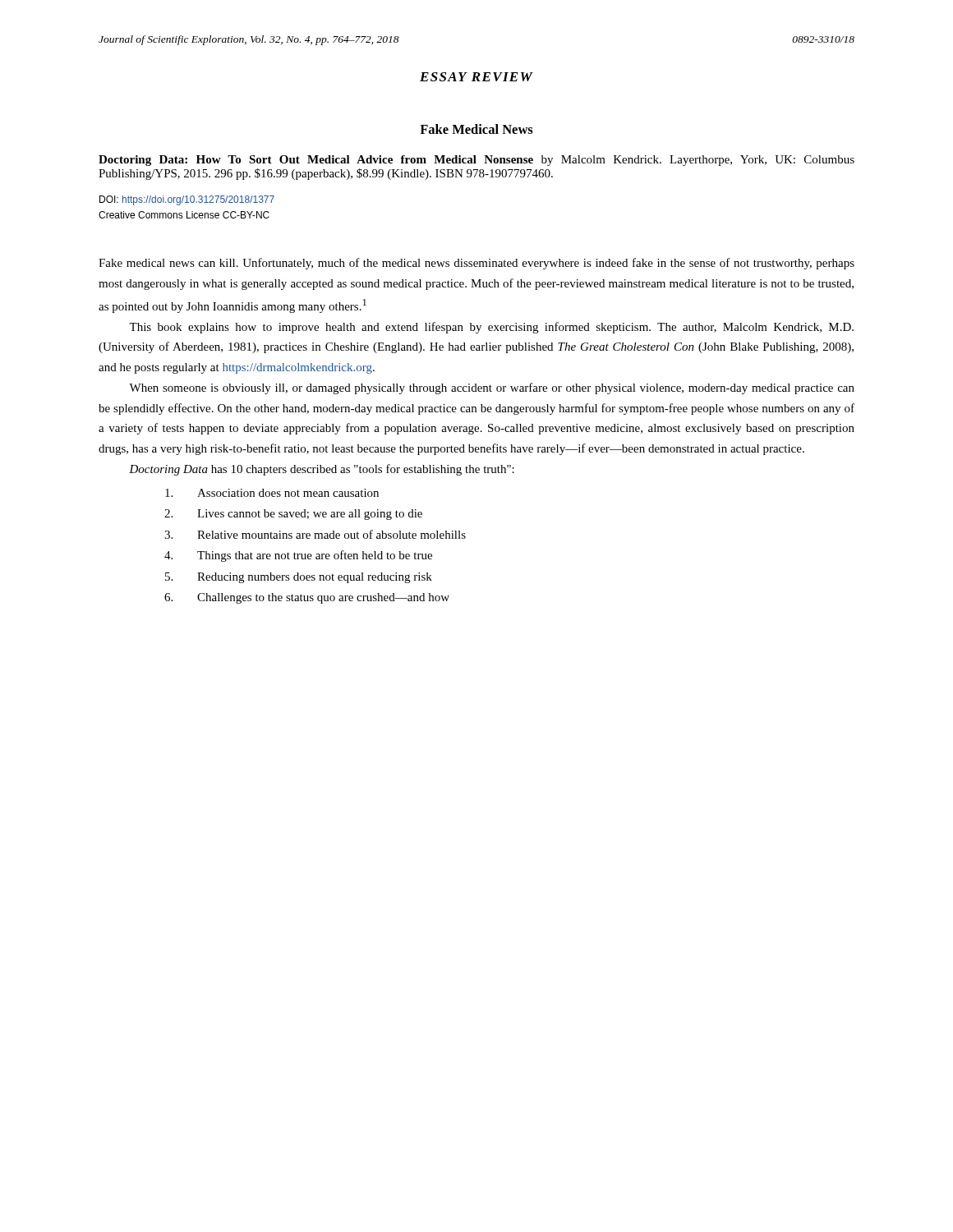The width and height of the screenshot is (953, 1232).
Task: Where does it say "ESSAY REVIEW"?
Action: [476, 77]
